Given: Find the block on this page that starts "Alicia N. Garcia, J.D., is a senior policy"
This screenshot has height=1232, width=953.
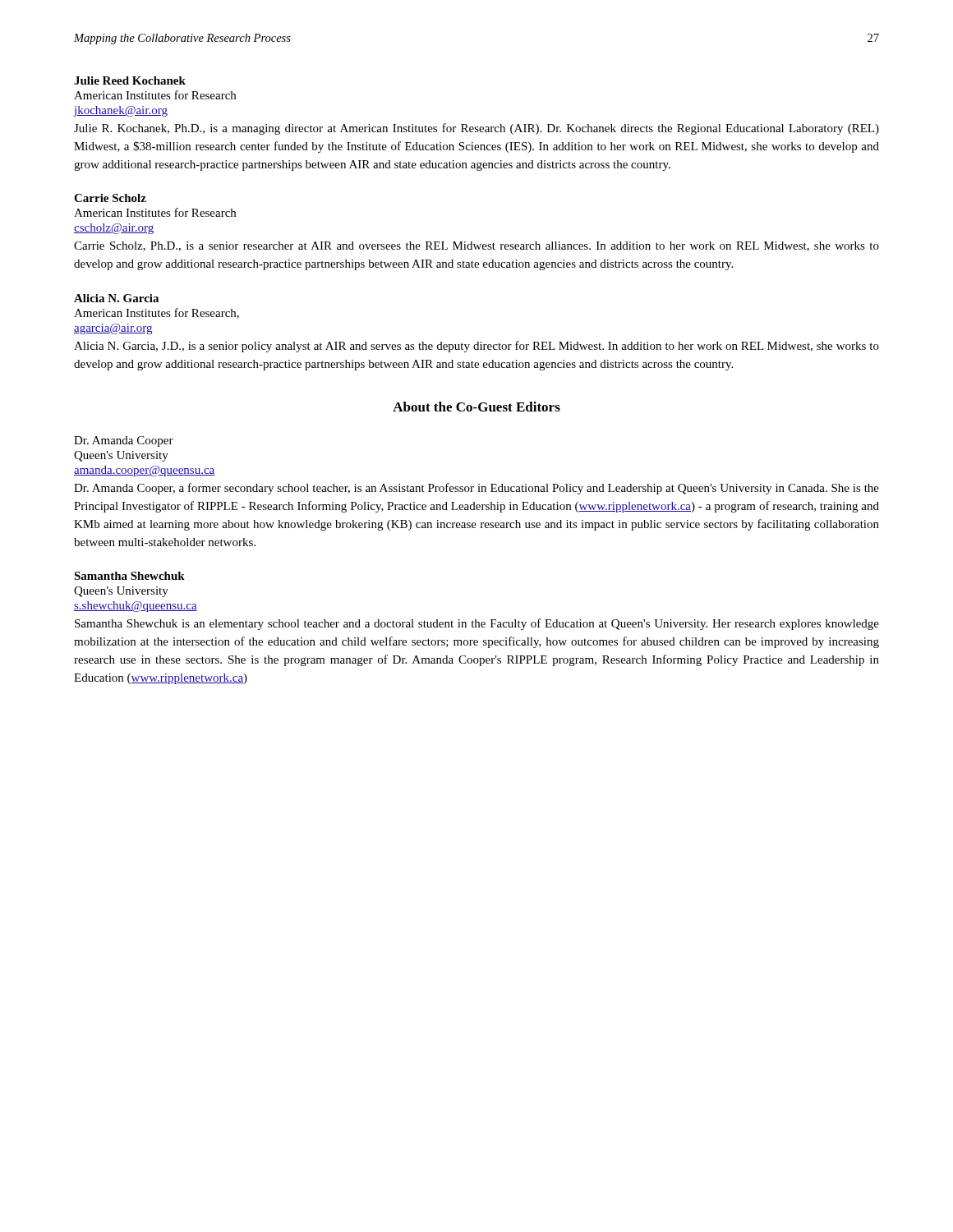Looking at the screenshot, I should pyautogui.click(x=476, y=355).
